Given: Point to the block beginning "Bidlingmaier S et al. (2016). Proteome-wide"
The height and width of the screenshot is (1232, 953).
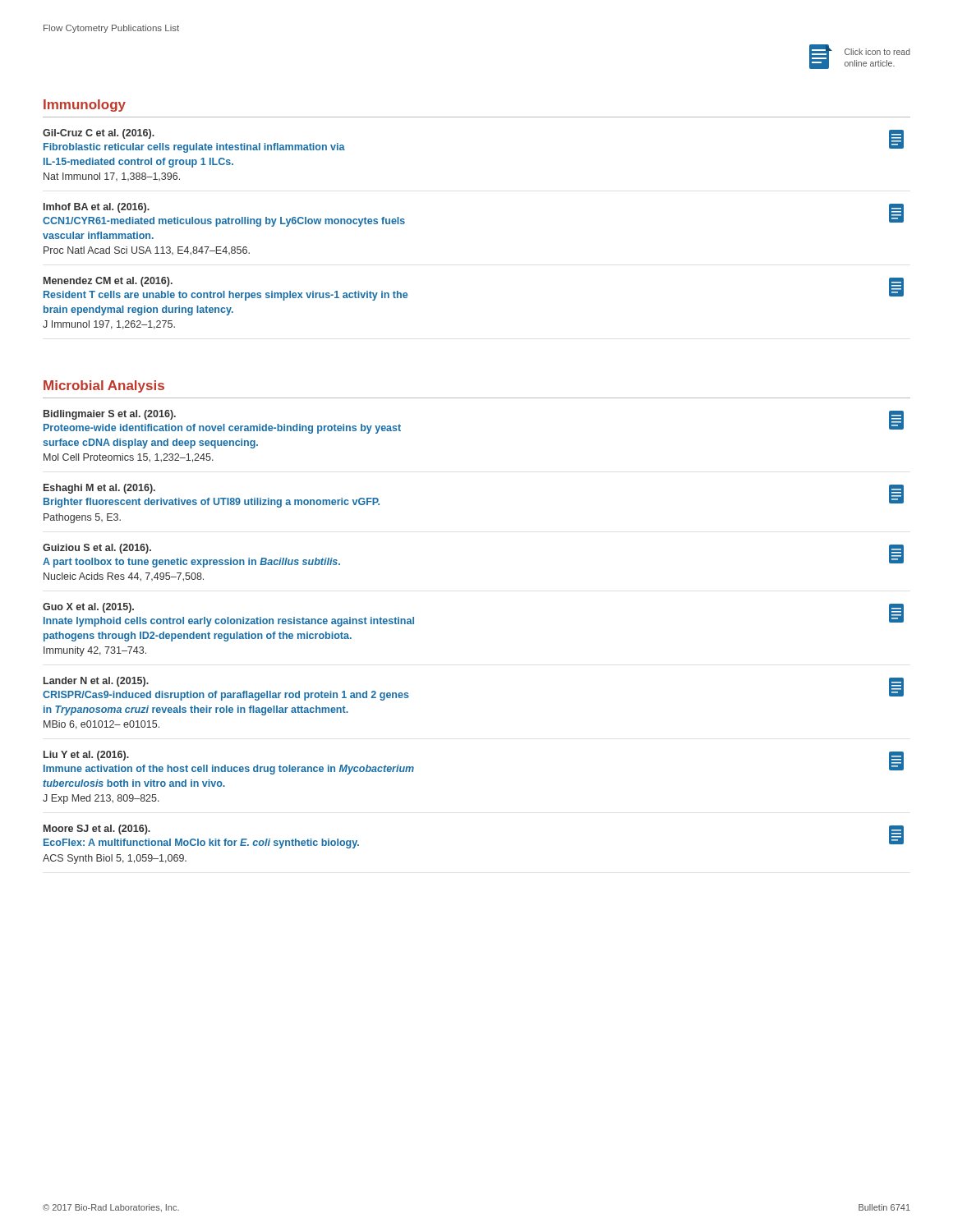Looking at the screenshot, I should [x=152, y=424].
